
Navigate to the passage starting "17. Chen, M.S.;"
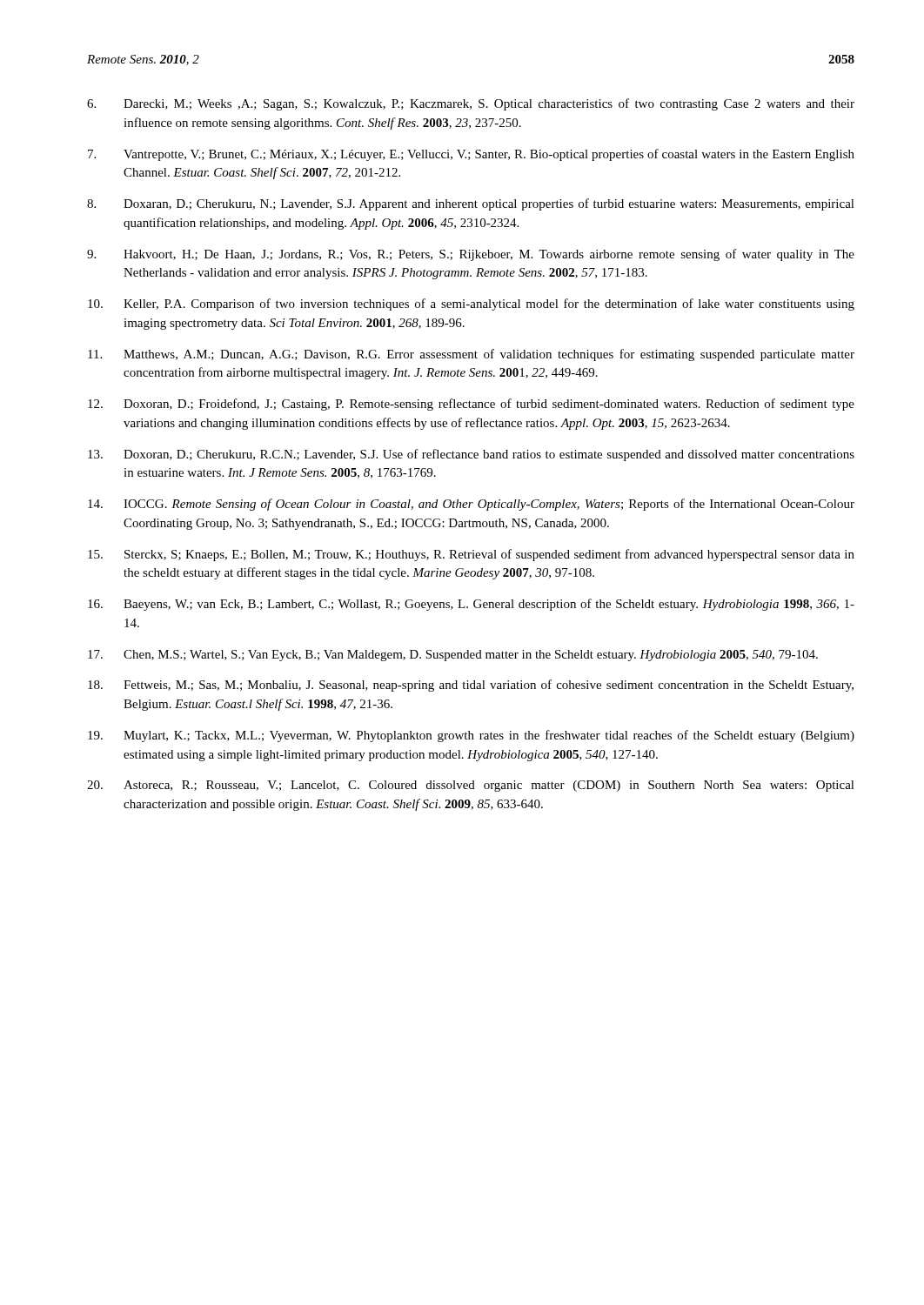click(x=471, y=655)
